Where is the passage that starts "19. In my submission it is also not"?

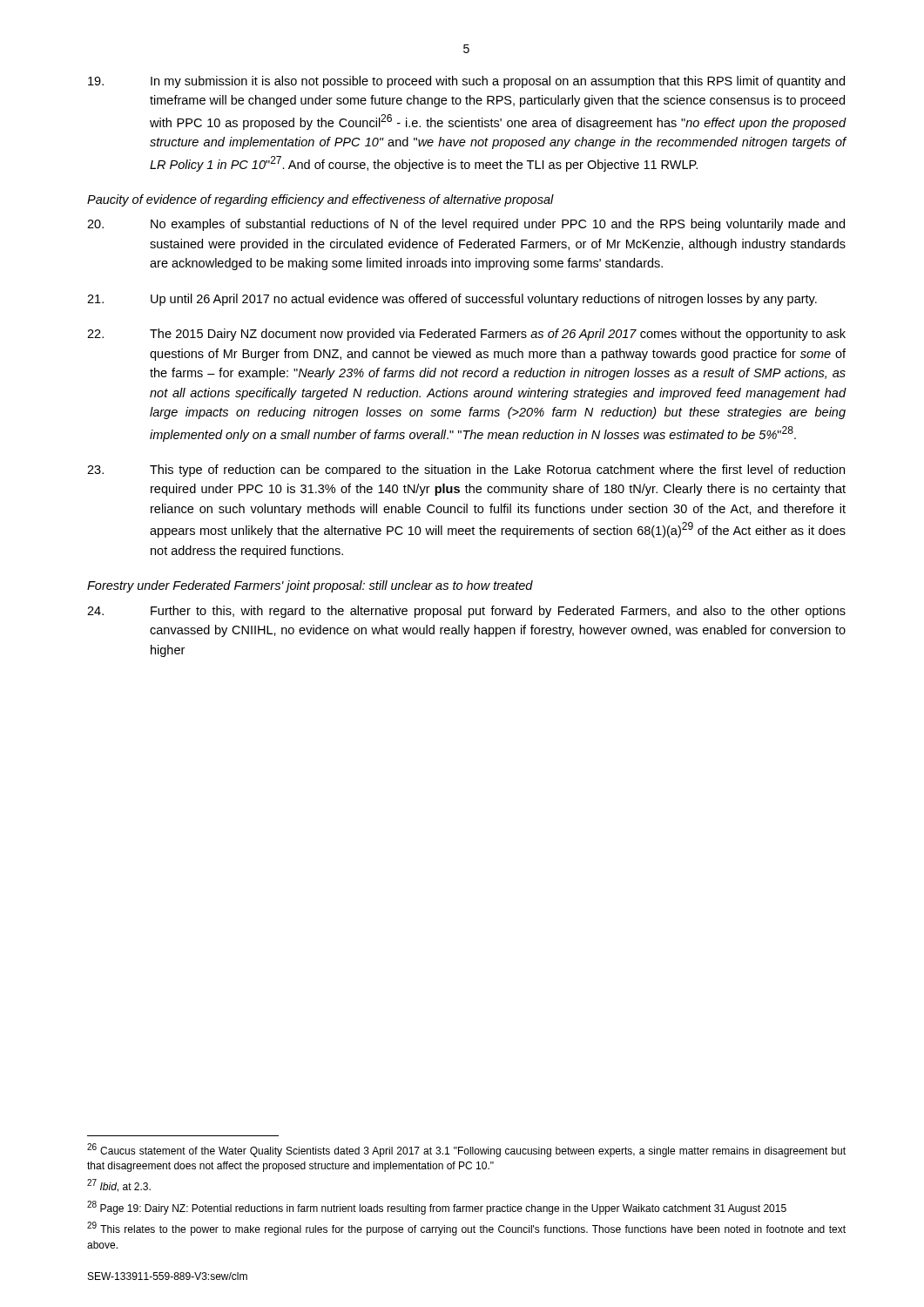(x=466, y=123)
